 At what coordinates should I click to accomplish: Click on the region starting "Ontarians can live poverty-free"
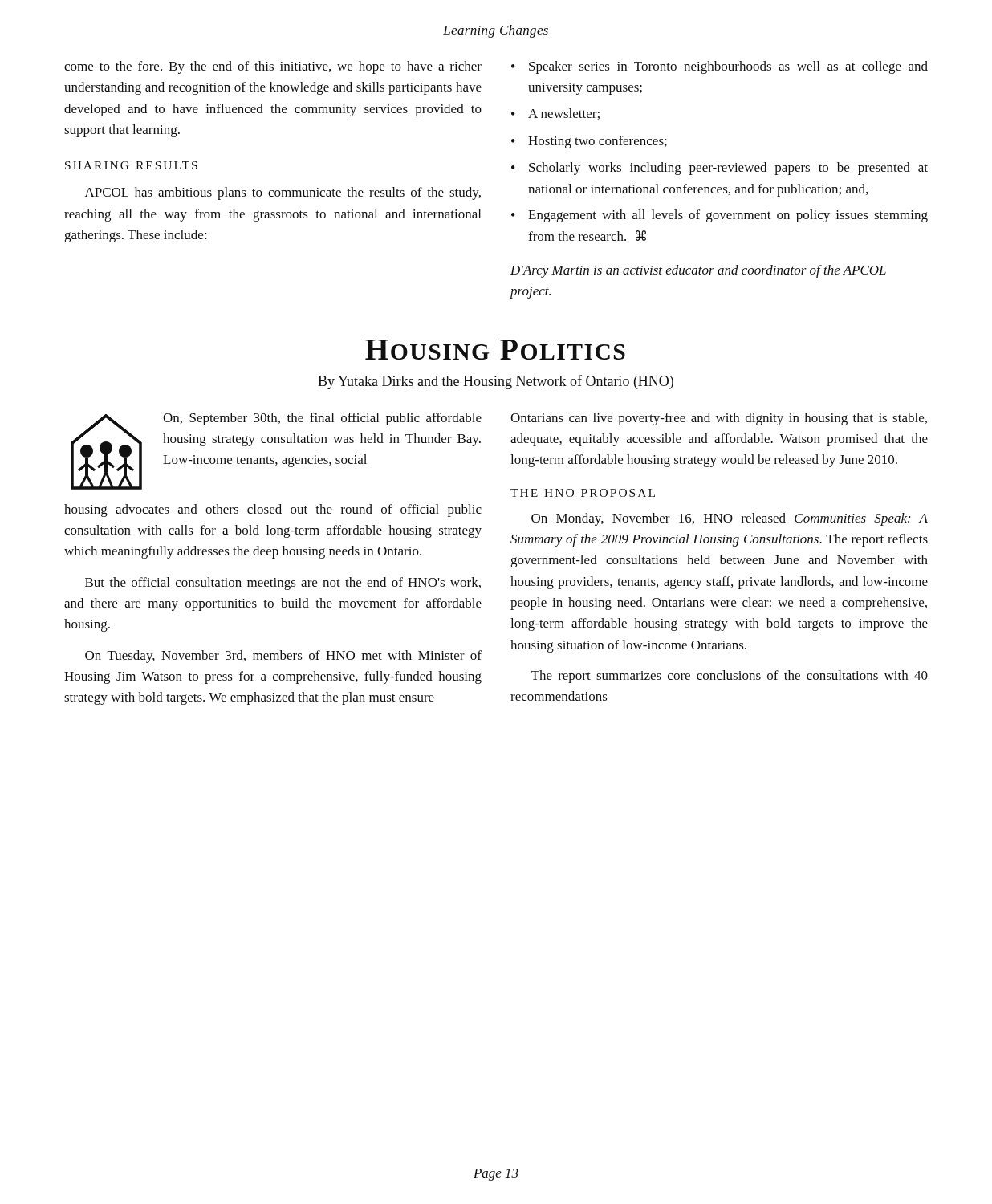tap(719, 439)
